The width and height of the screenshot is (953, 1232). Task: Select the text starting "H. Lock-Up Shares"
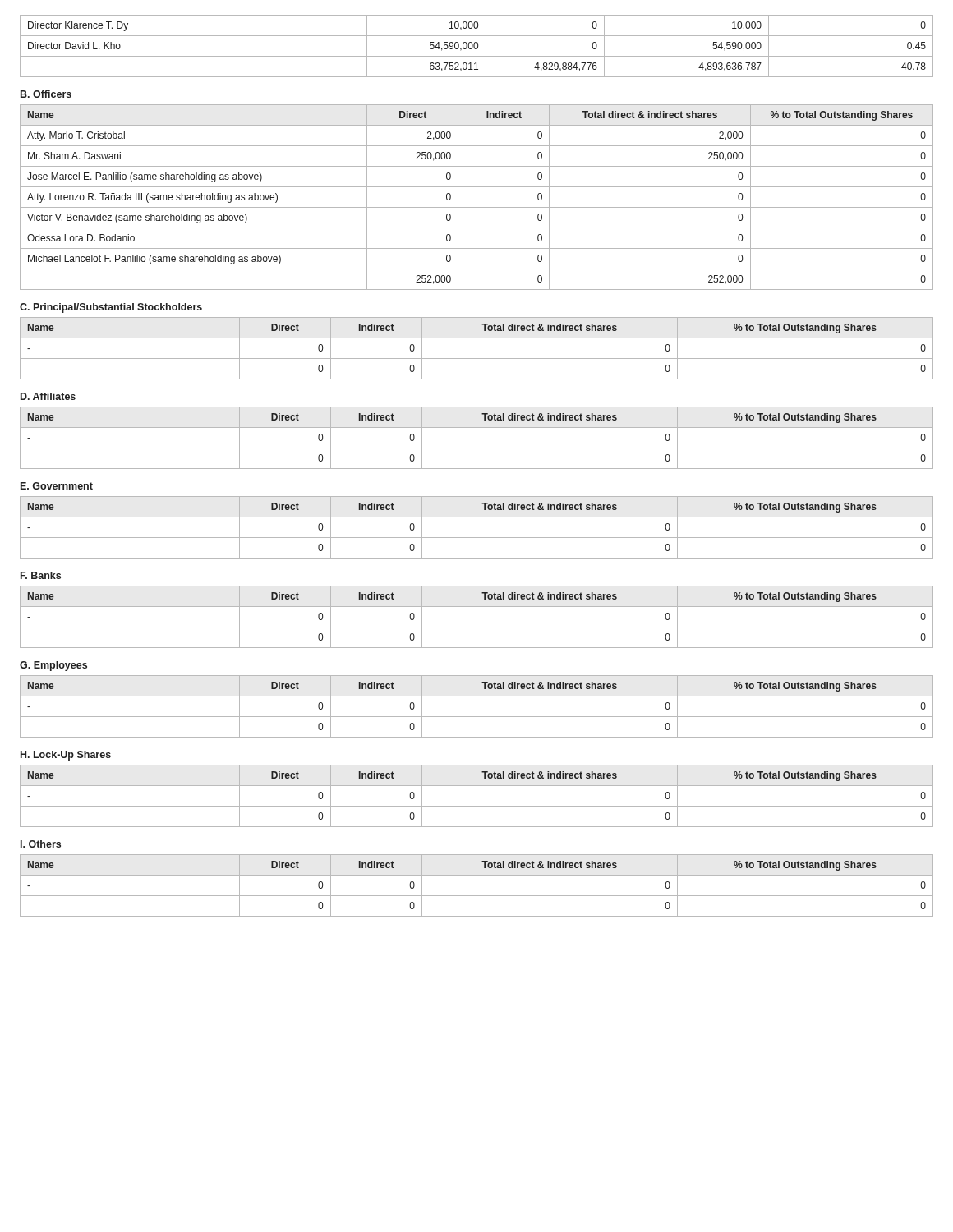(x=65, y=755)
